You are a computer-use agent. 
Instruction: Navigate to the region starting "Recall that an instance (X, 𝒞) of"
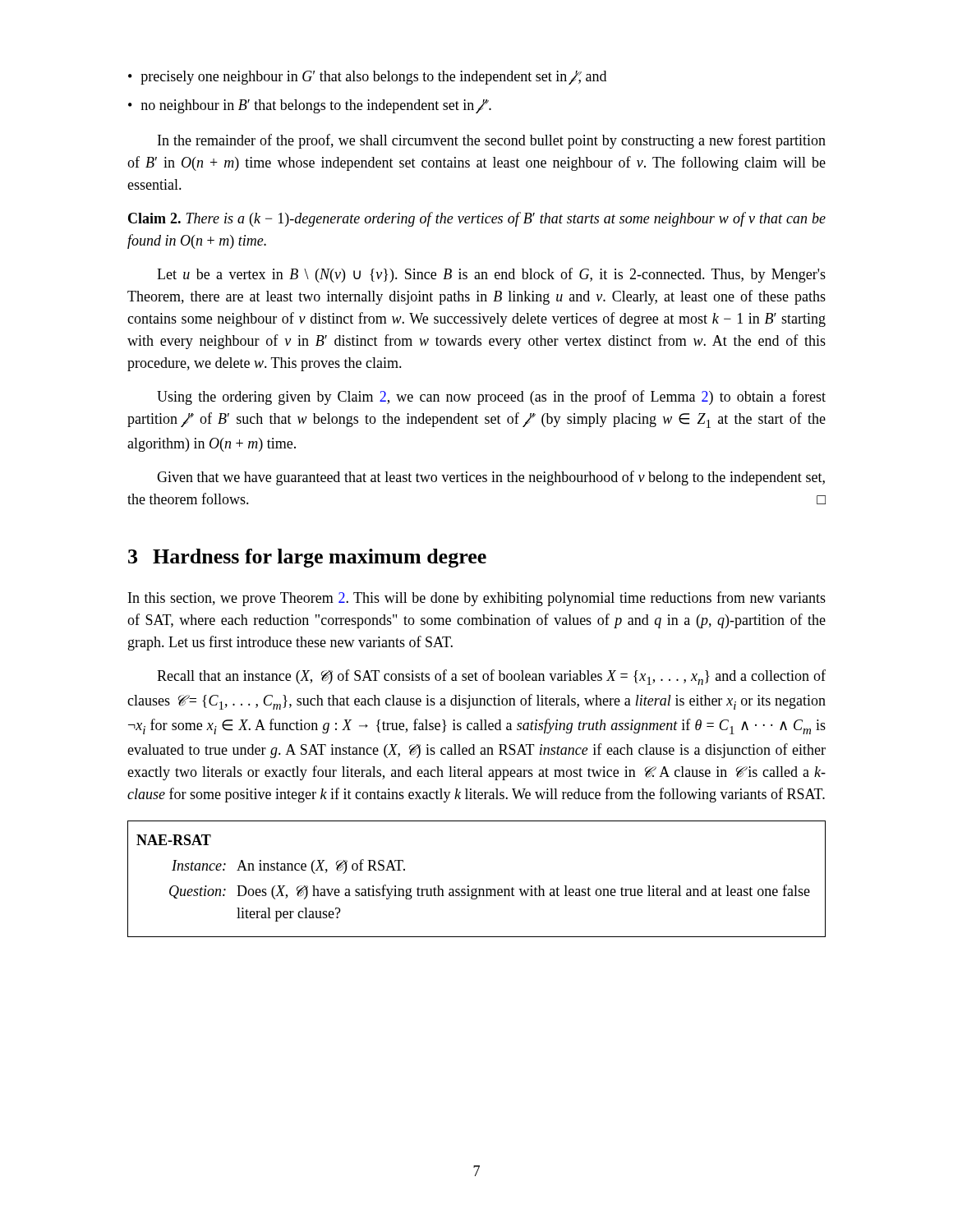[x=476, y=736]
